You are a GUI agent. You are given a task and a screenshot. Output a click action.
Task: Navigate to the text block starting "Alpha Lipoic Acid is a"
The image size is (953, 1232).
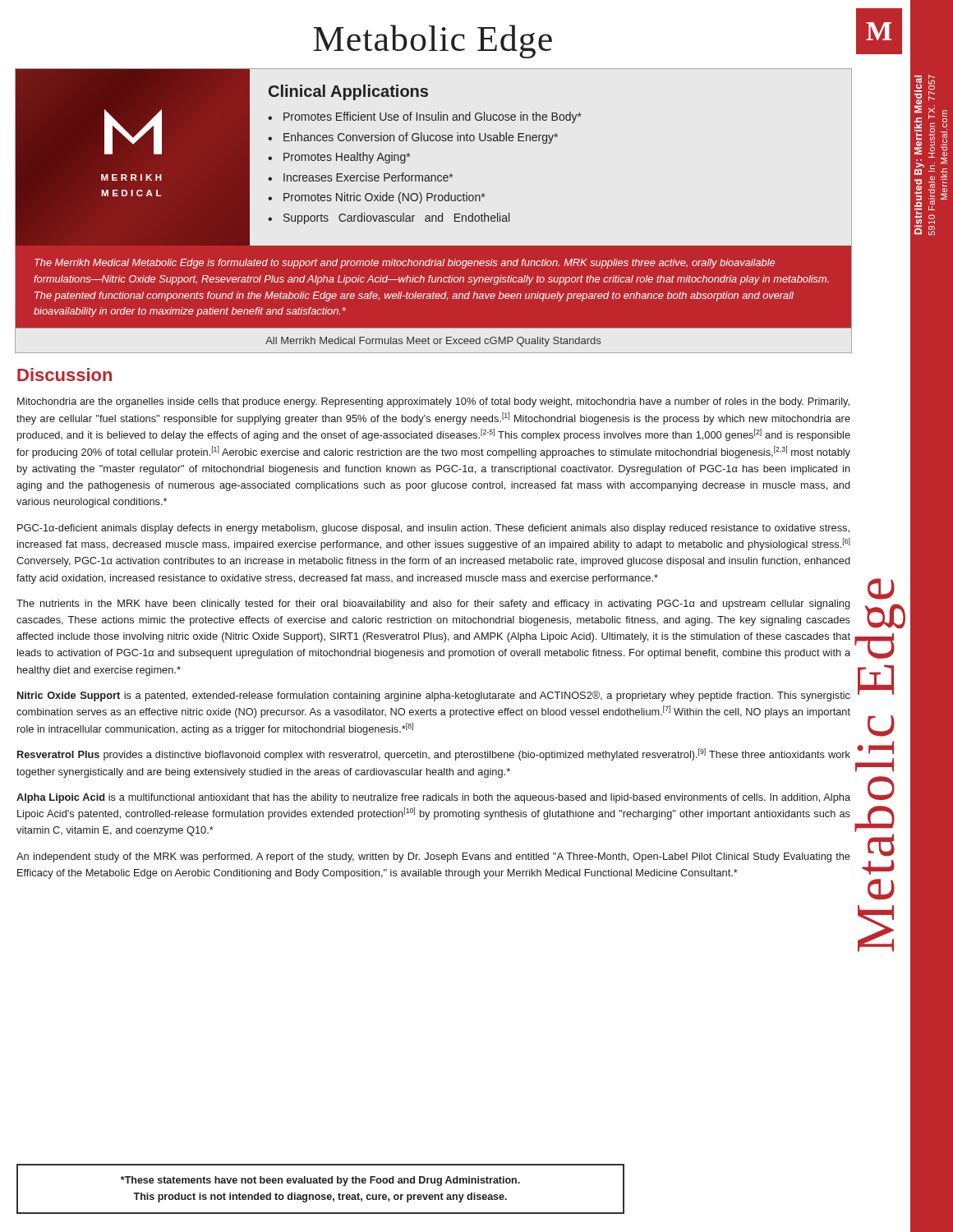[x=433, y=814]
